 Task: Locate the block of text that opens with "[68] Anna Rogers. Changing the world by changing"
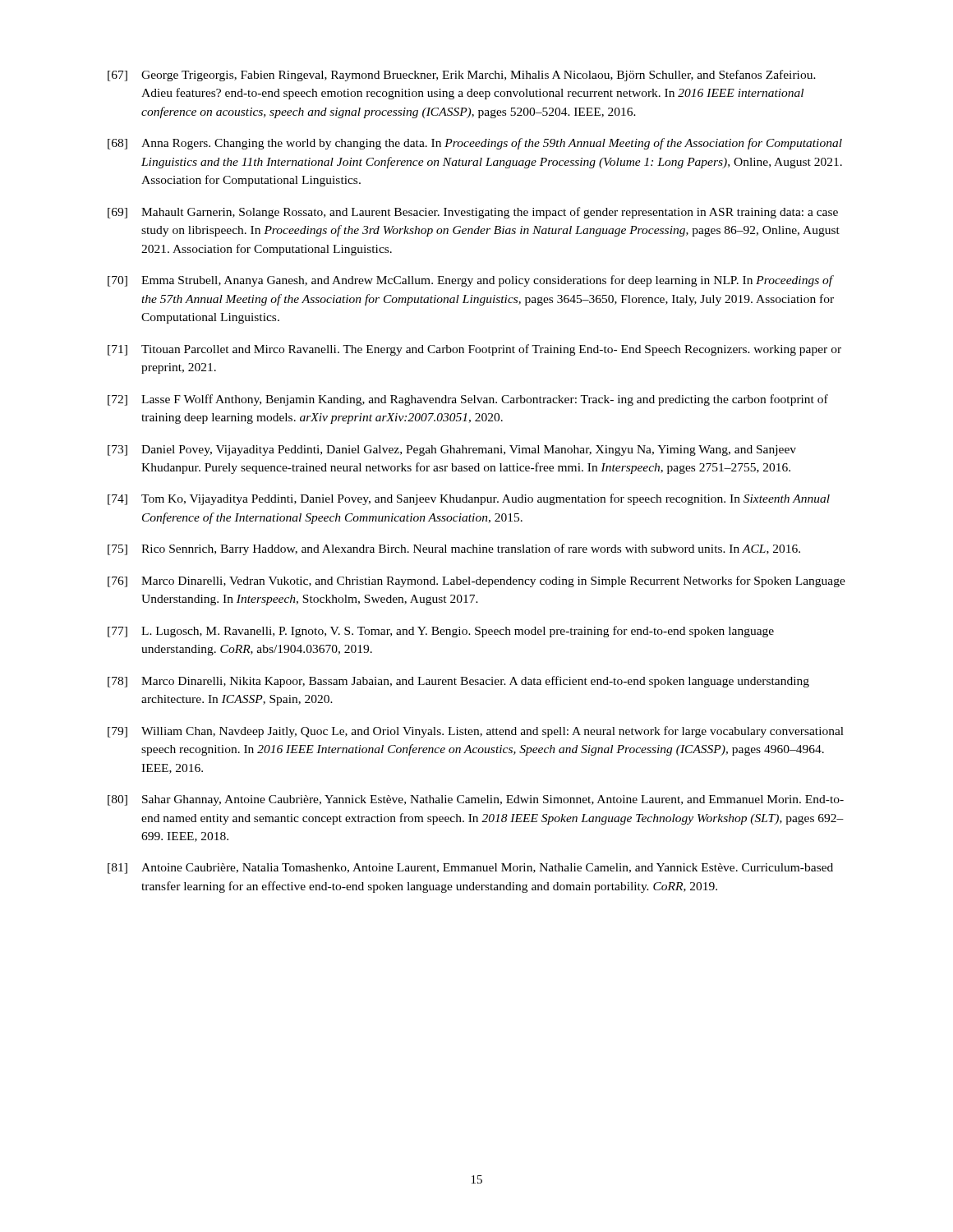[x=476, y=162]
